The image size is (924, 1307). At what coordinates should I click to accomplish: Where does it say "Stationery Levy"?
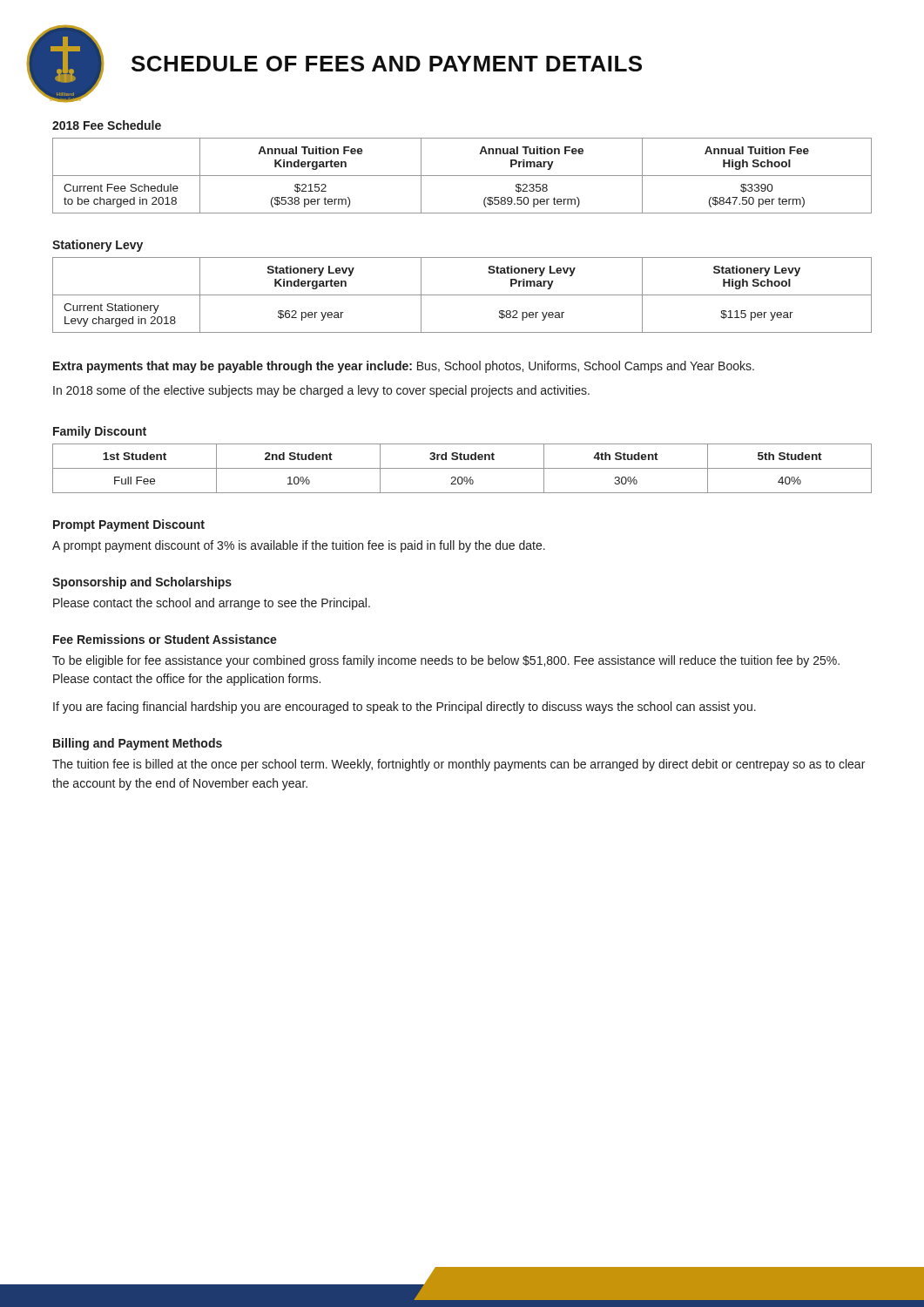tap(98, 245)
